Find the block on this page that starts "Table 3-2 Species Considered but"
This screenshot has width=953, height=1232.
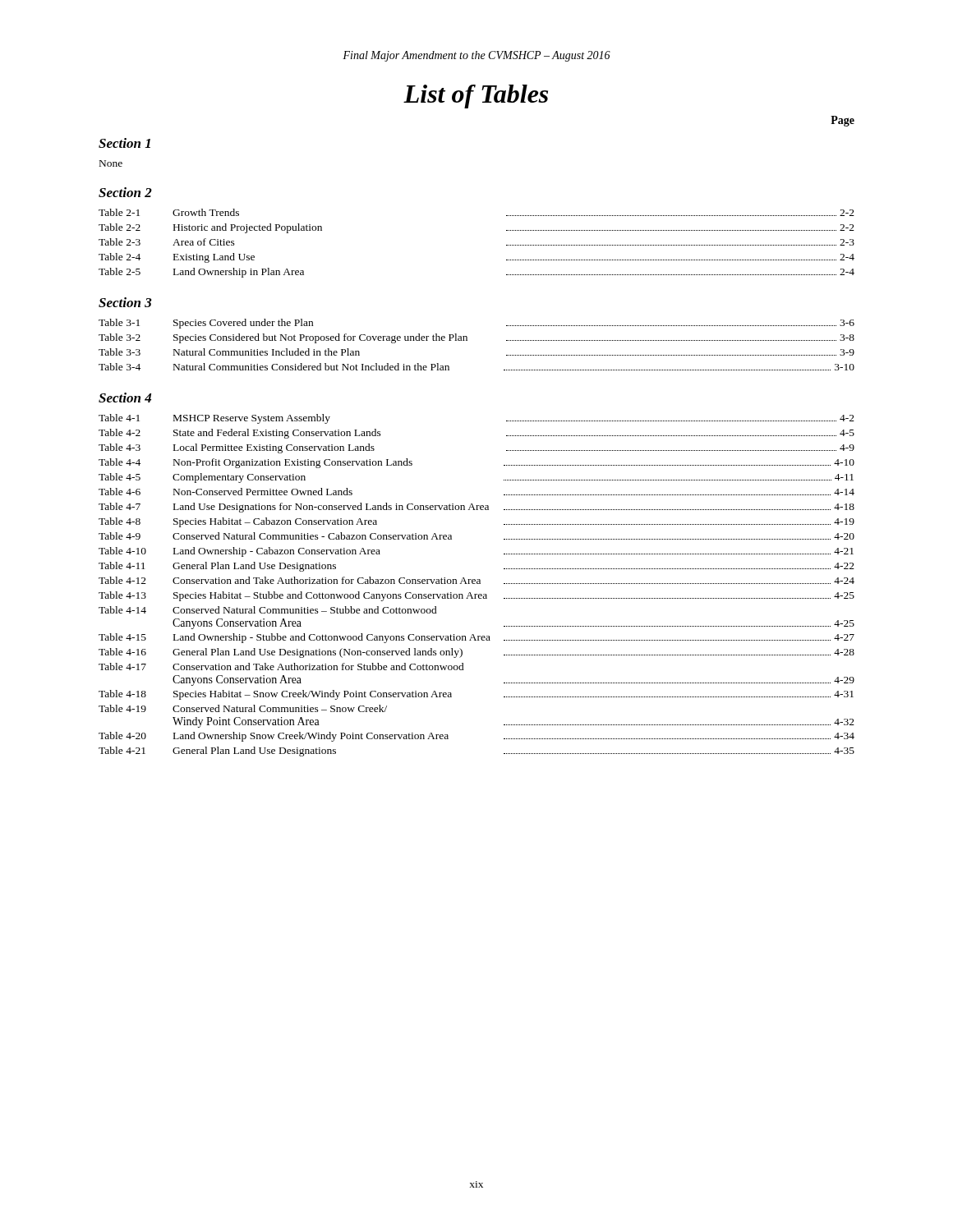(x=476, y=338)
